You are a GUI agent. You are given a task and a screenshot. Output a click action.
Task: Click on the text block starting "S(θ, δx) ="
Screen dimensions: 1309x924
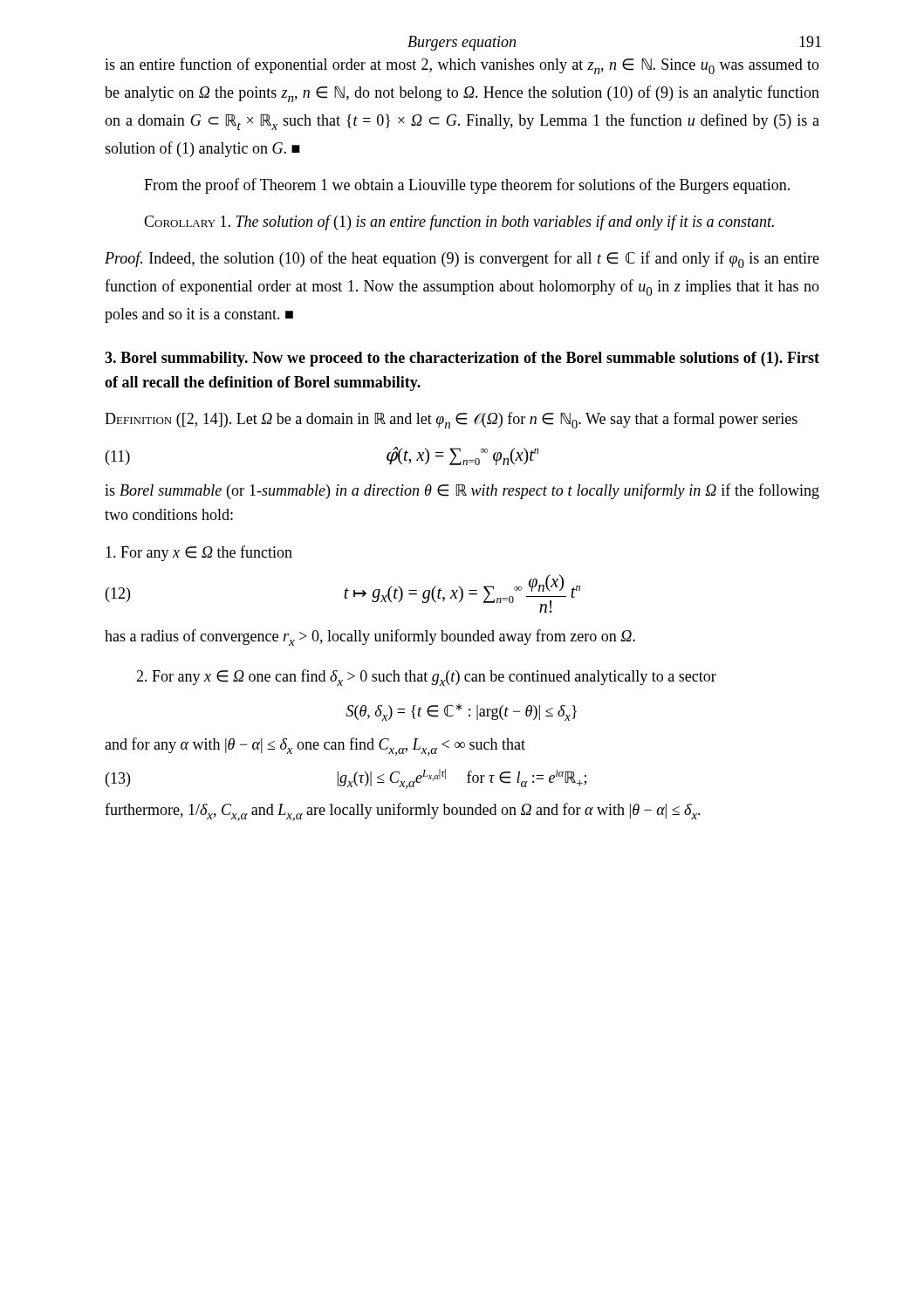(x=462, y=712)
